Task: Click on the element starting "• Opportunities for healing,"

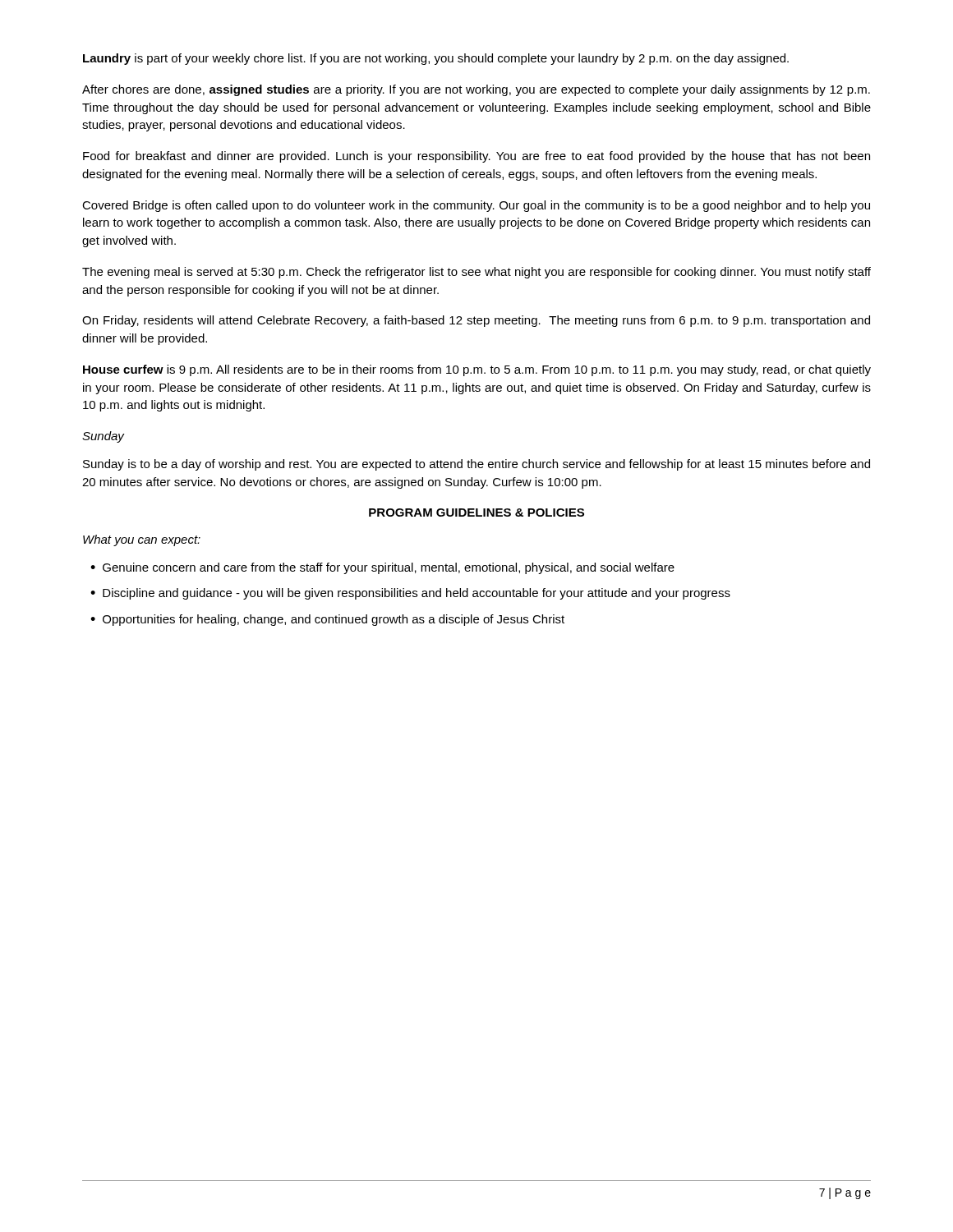Action: tap(476, 620)
